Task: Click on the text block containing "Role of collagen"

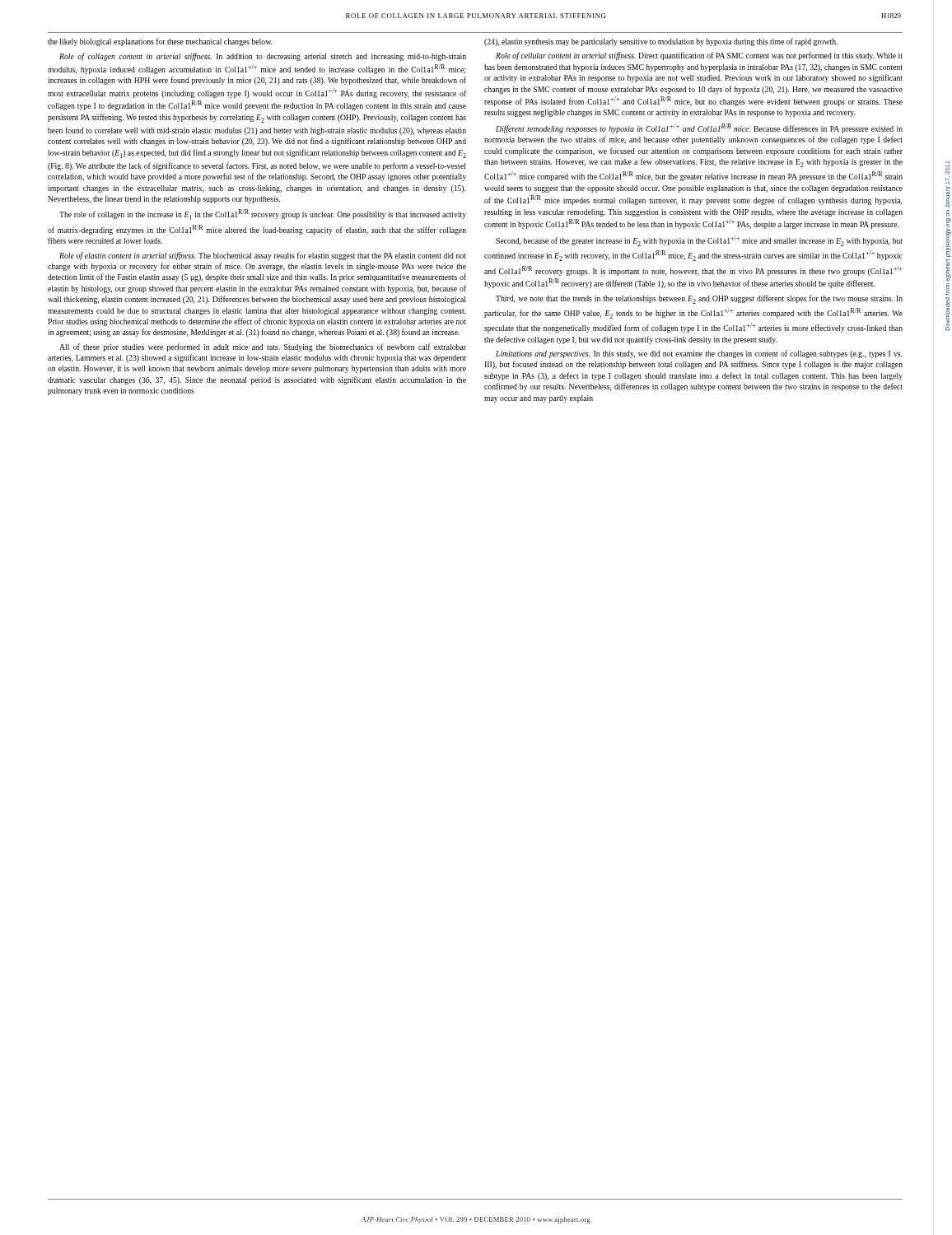Action: 257,128
